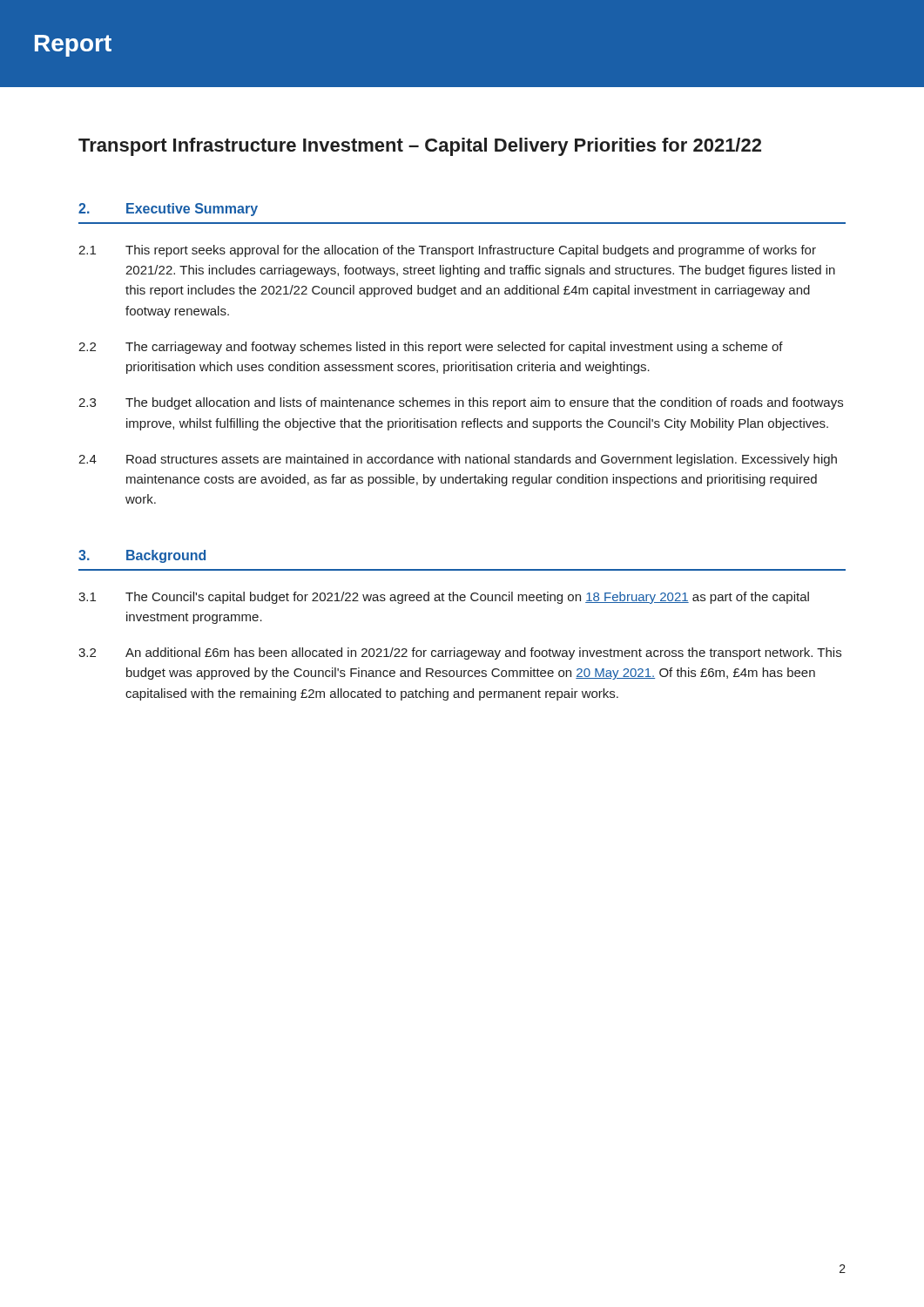Select the block starting "Transport Infrastructure Investment – Capital Delivery Priorities"

(x=420, y=145)
